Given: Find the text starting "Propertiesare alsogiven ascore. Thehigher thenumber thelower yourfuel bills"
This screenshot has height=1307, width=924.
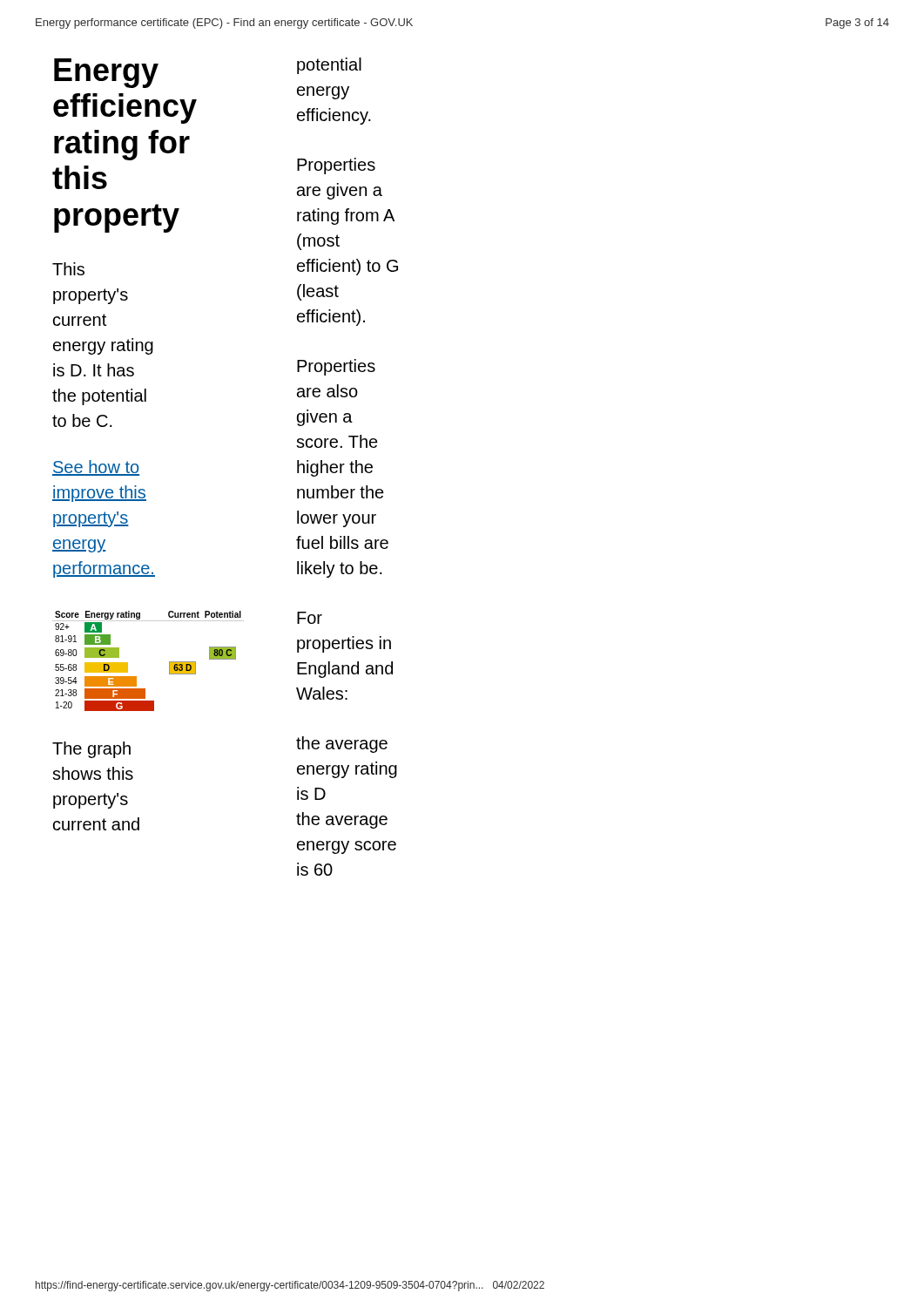Looking at the screenshot, I should (x=343, y=467).
